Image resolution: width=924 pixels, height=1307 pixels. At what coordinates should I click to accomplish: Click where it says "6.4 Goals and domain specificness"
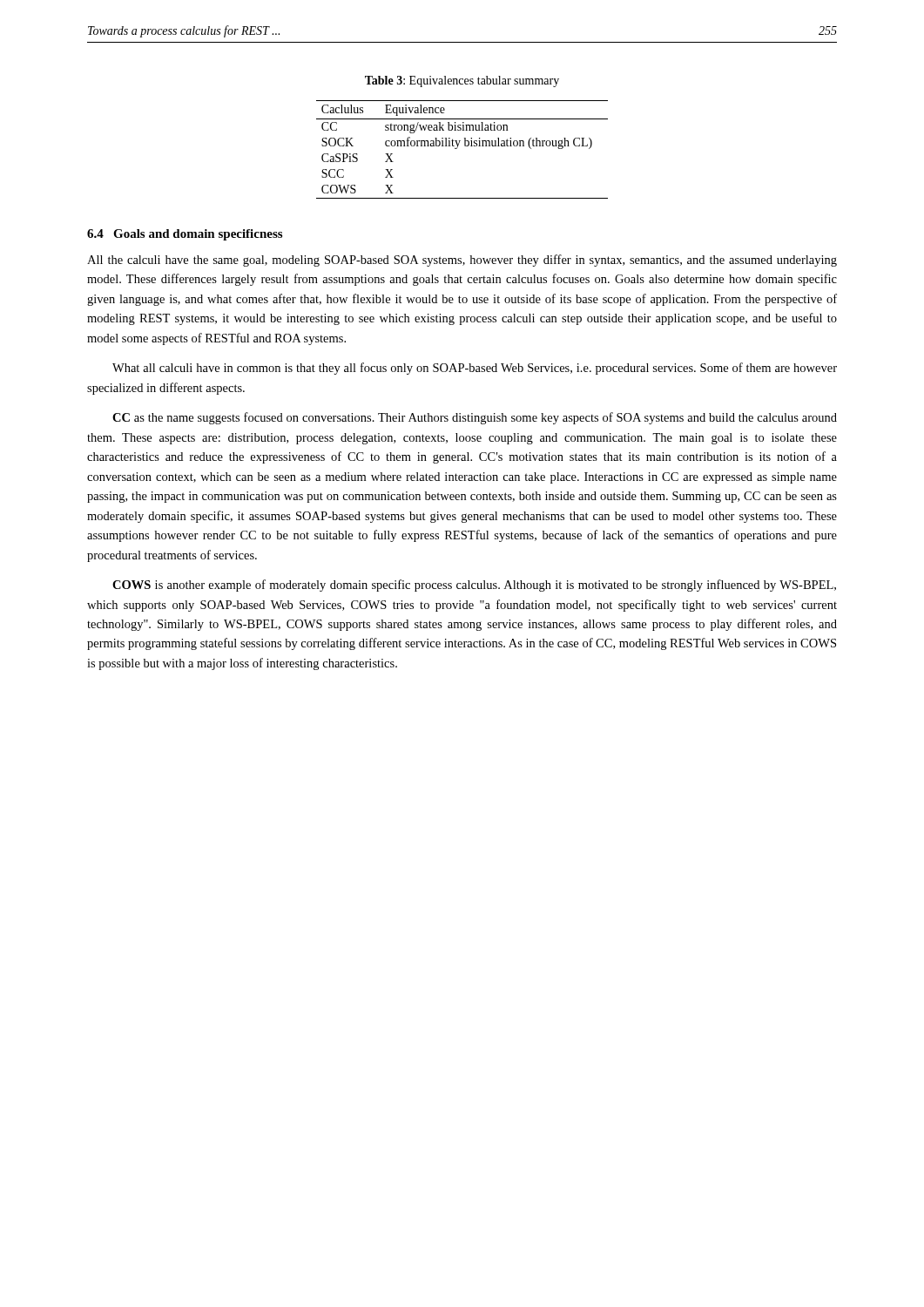click(185, 233)
